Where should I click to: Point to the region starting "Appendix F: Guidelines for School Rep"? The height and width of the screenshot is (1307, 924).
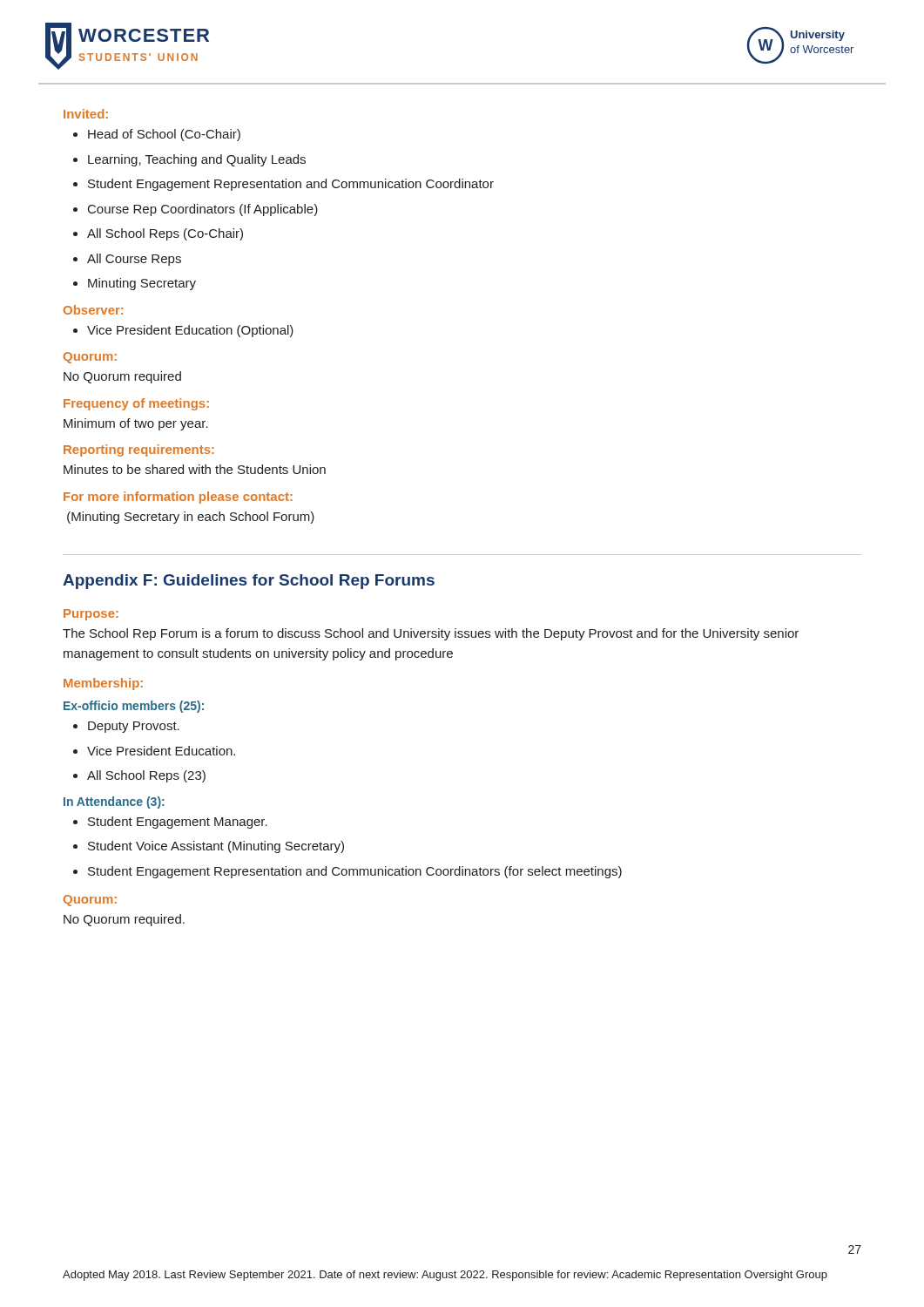(249, 580)
